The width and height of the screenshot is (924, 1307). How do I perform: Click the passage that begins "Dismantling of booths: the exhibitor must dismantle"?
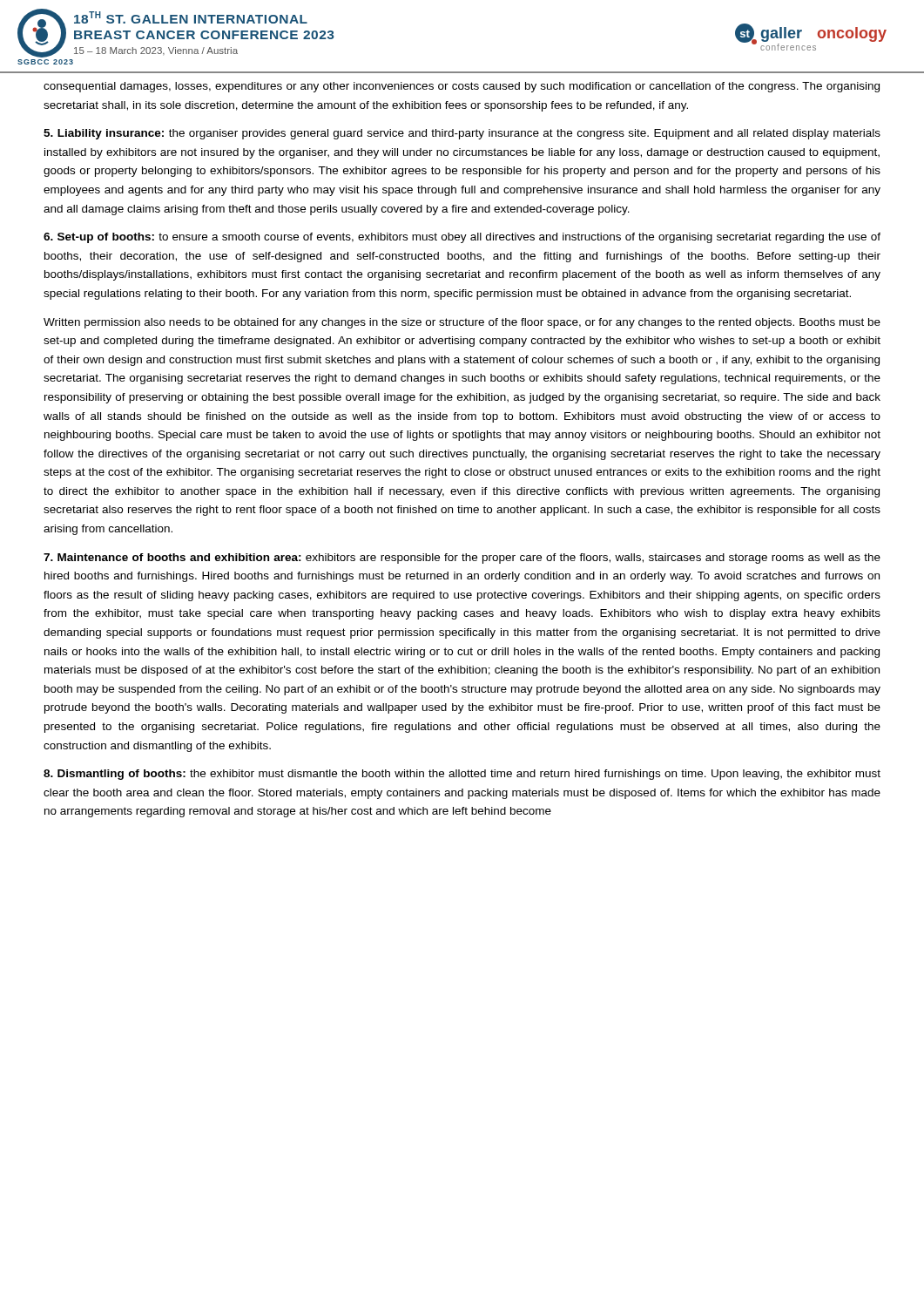[462, 792]
